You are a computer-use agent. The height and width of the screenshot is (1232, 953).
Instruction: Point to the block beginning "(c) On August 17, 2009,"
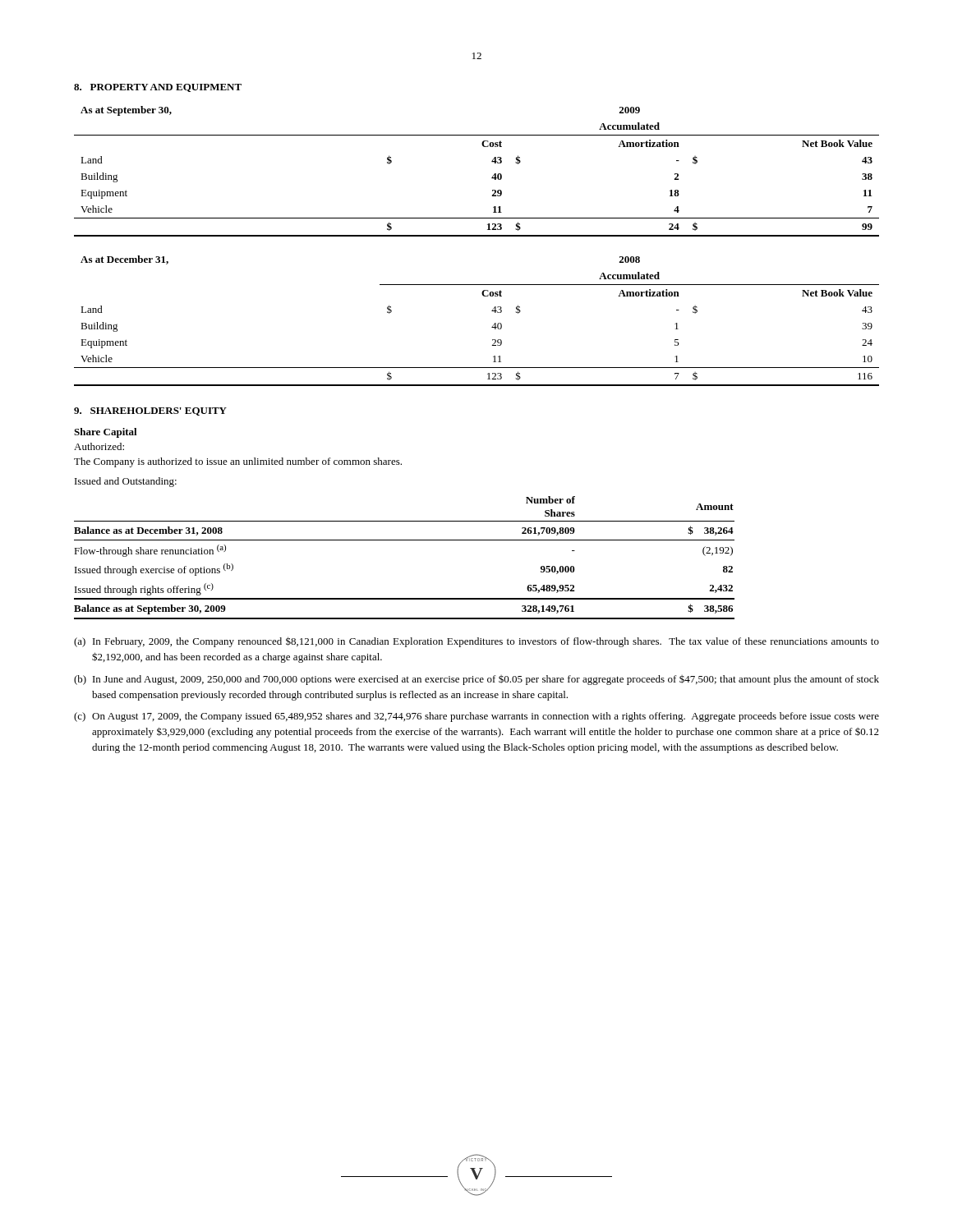tap(476, 732)
